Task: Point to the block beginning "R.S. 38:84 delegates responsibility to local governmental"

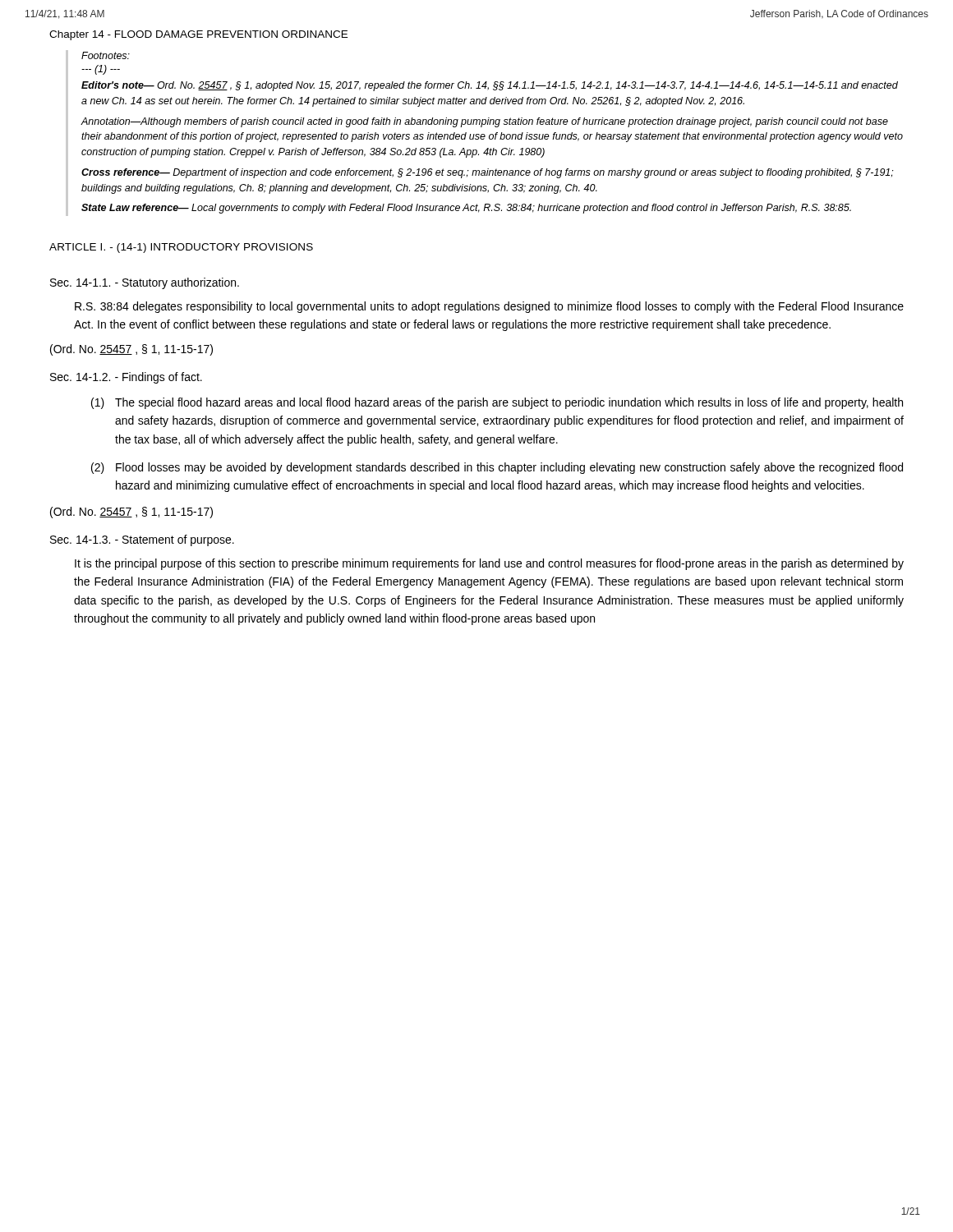Action: (x=489, y=316)
